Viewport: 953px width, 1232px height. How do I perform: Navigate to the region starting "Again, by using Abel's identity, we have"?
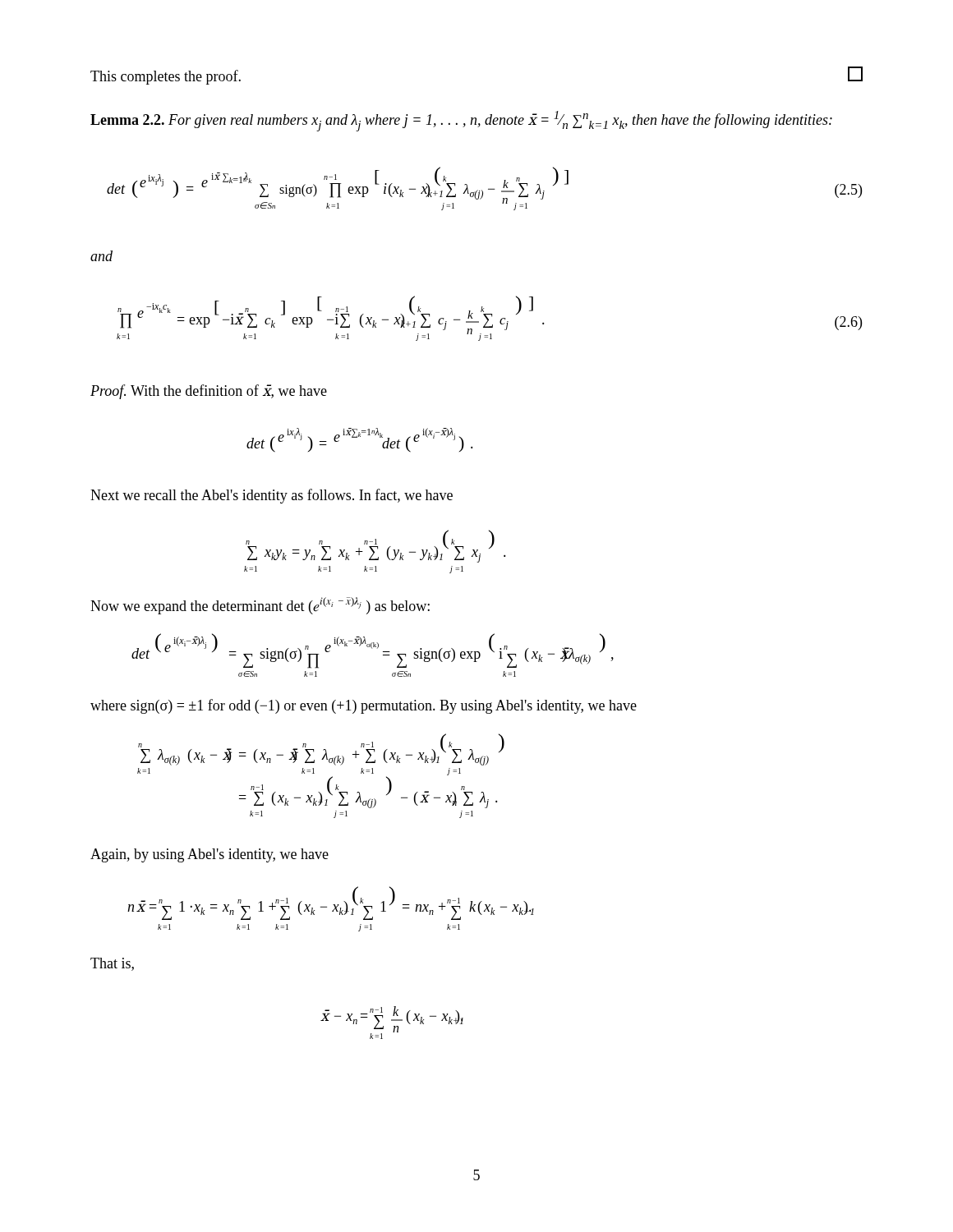point(210,854)
